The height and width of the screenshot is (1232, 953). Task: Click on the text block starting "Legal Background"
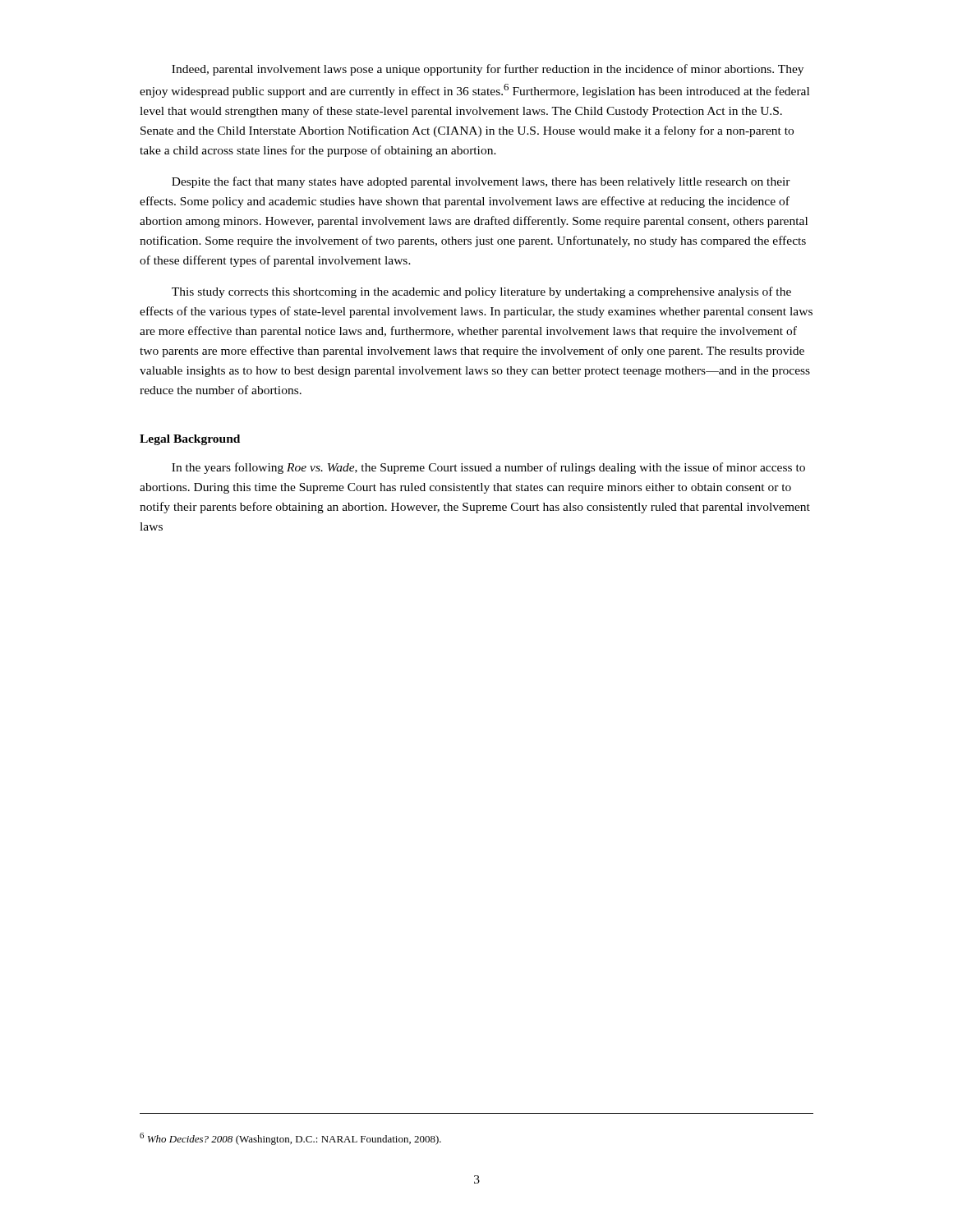190,439
